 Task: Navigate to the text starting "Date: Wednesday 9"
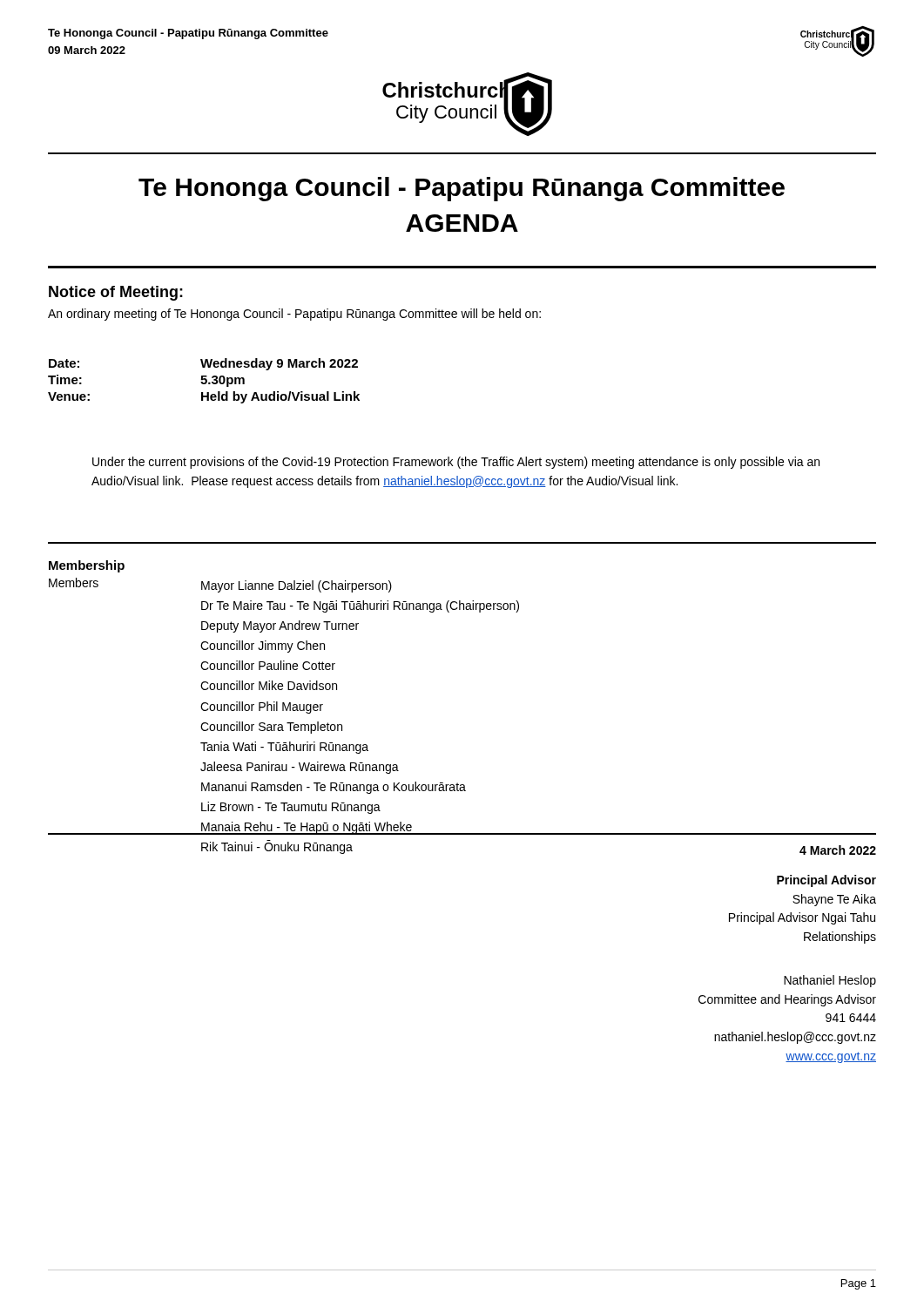click(203, 364)
